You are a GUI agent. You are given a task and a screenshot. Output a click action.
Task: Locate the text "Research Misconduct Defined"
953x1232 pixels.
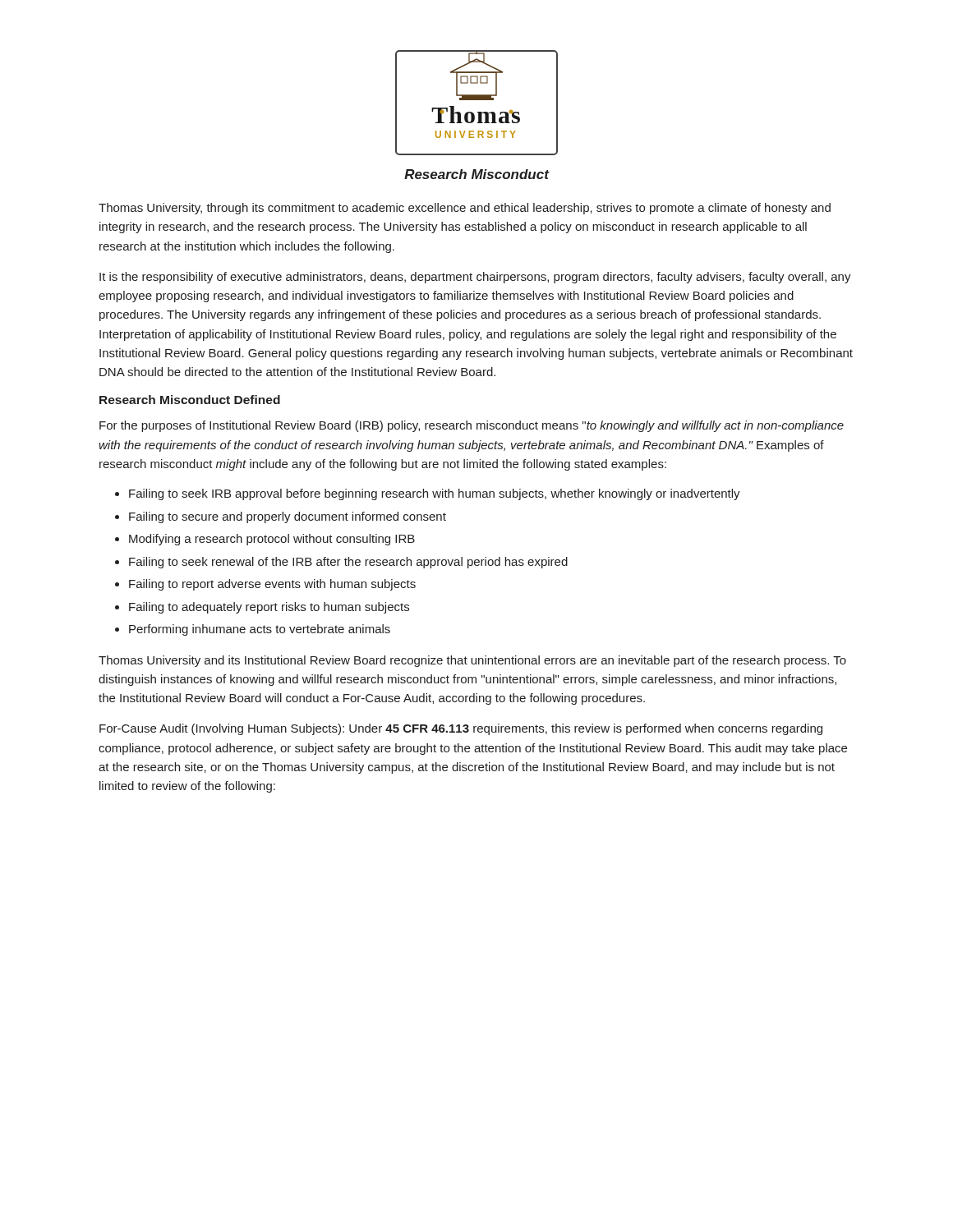(190, 400)
